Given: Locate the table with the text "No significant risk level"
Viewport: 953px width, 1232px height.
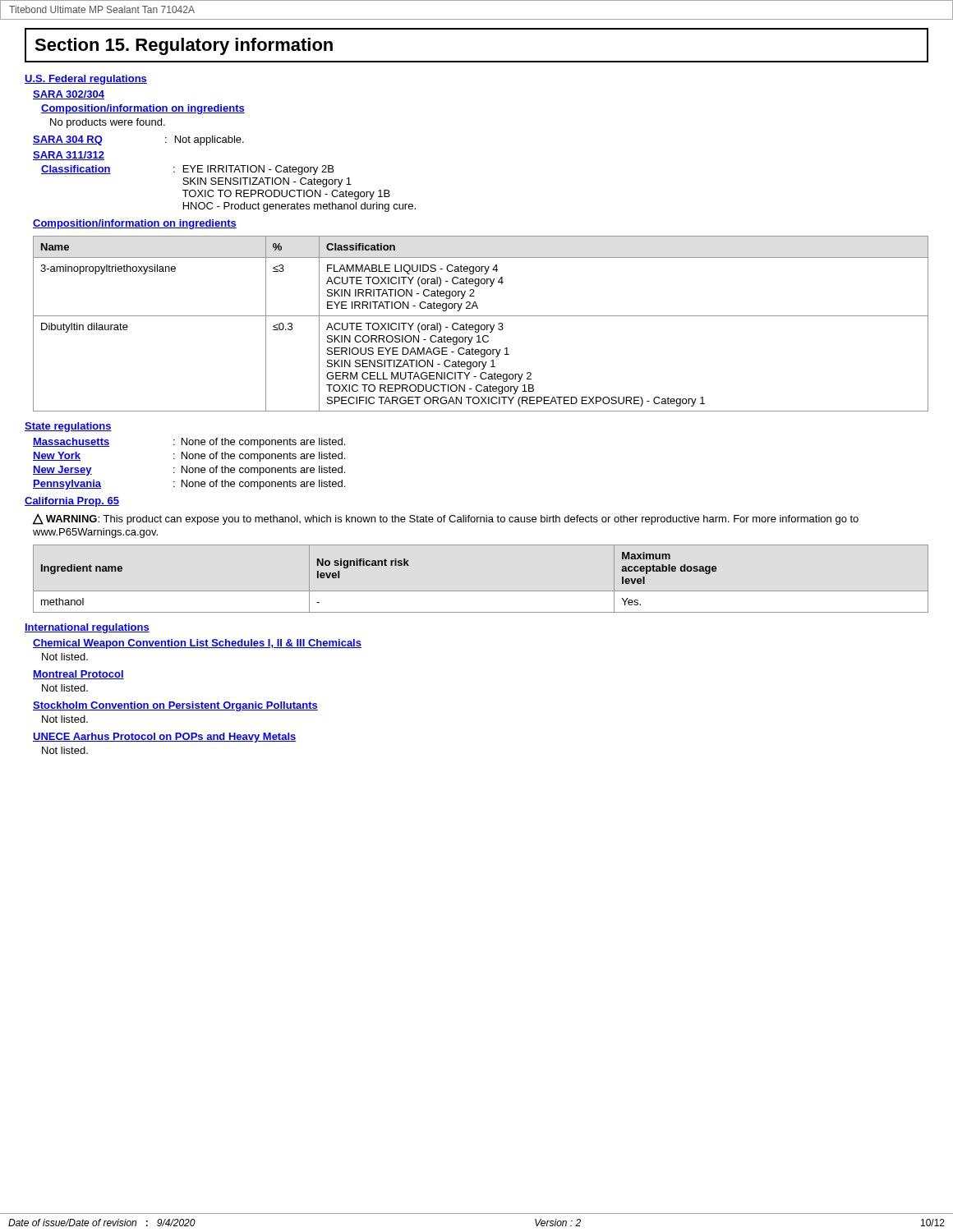Looking at the screenshot, I should point(481,579).
